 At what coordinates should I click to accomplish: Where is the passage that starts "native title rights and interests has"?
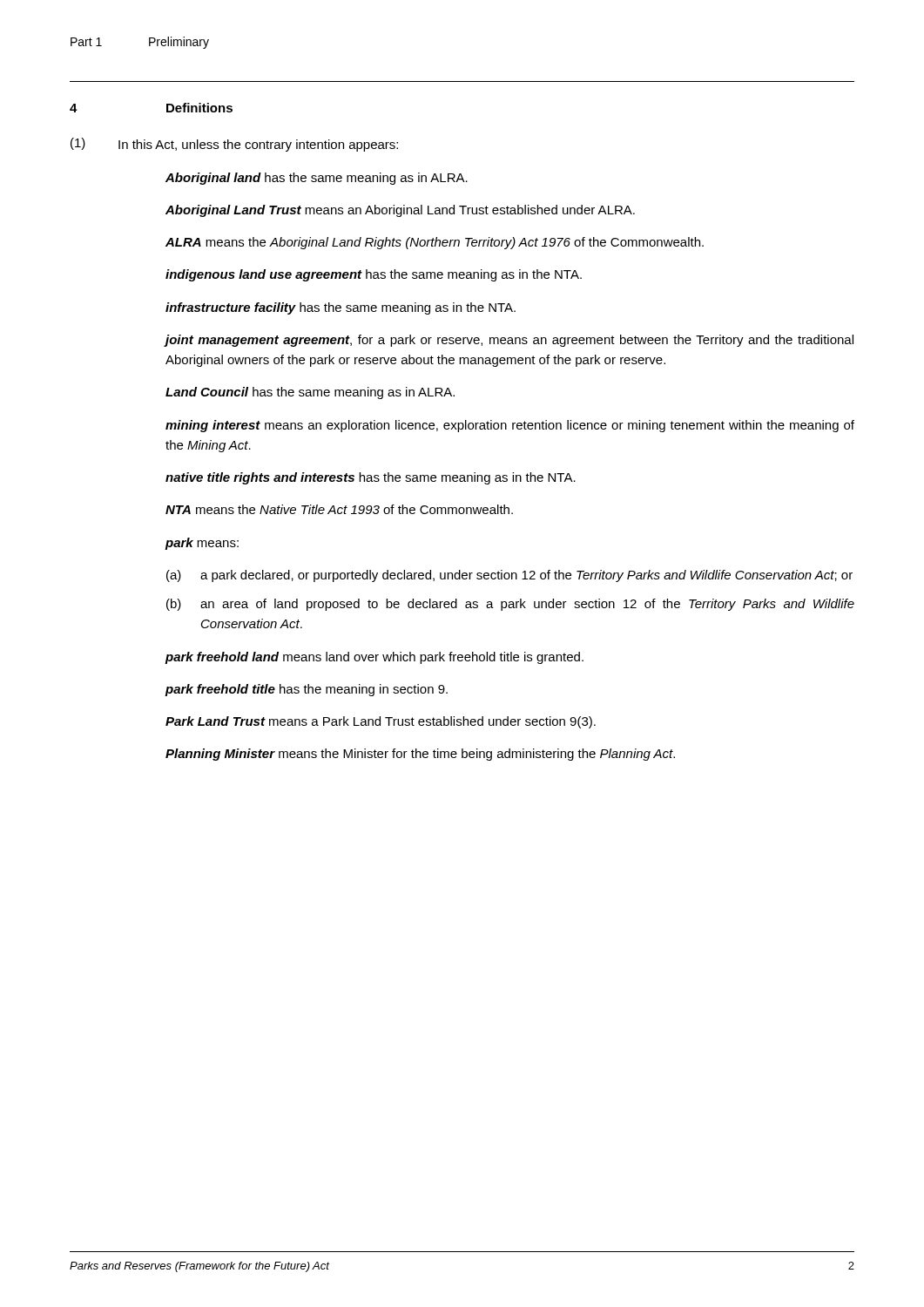pos(371,477)
